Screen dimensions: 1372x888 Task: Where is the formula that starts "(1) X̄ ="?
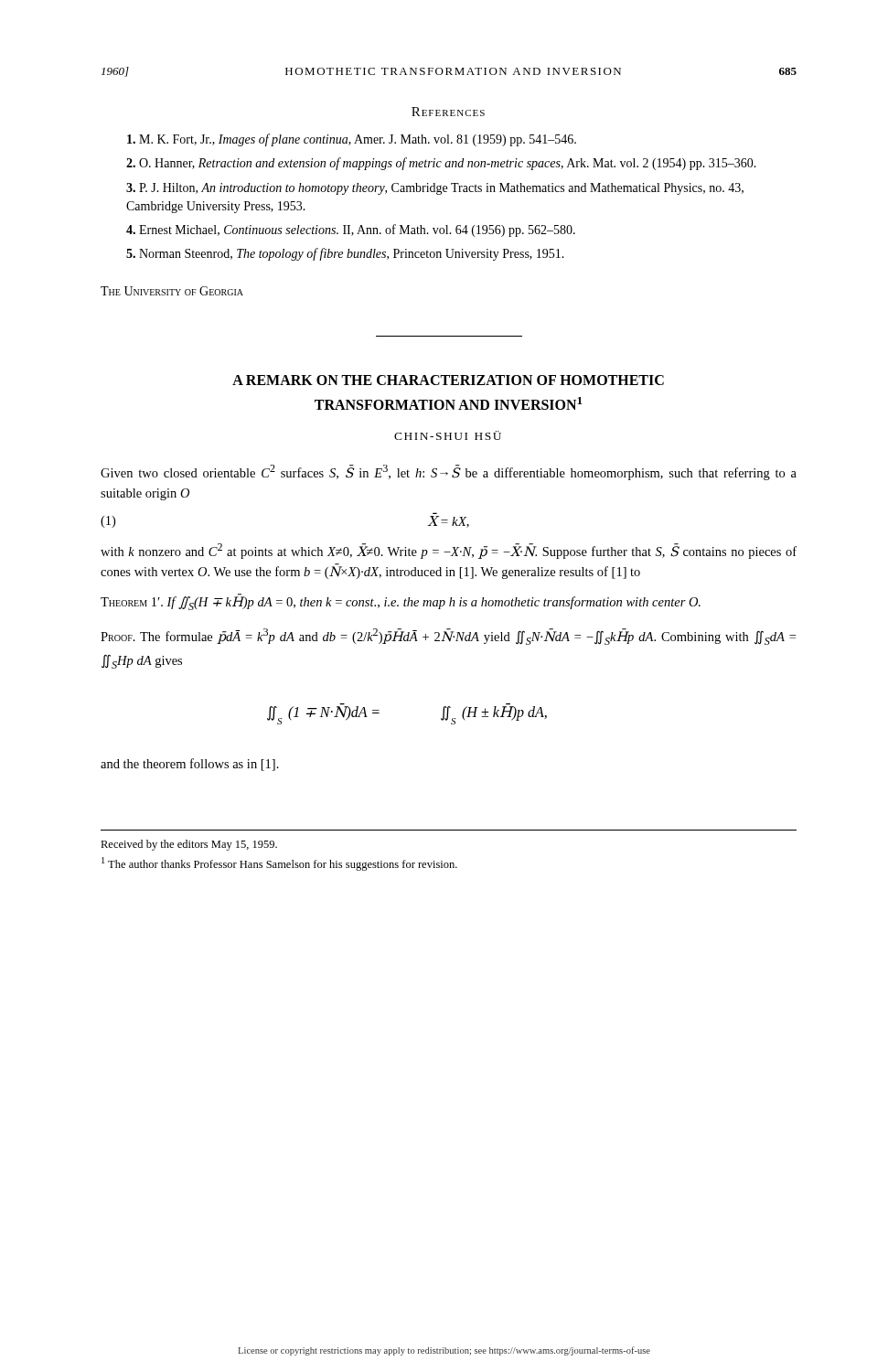coord(430,521)
